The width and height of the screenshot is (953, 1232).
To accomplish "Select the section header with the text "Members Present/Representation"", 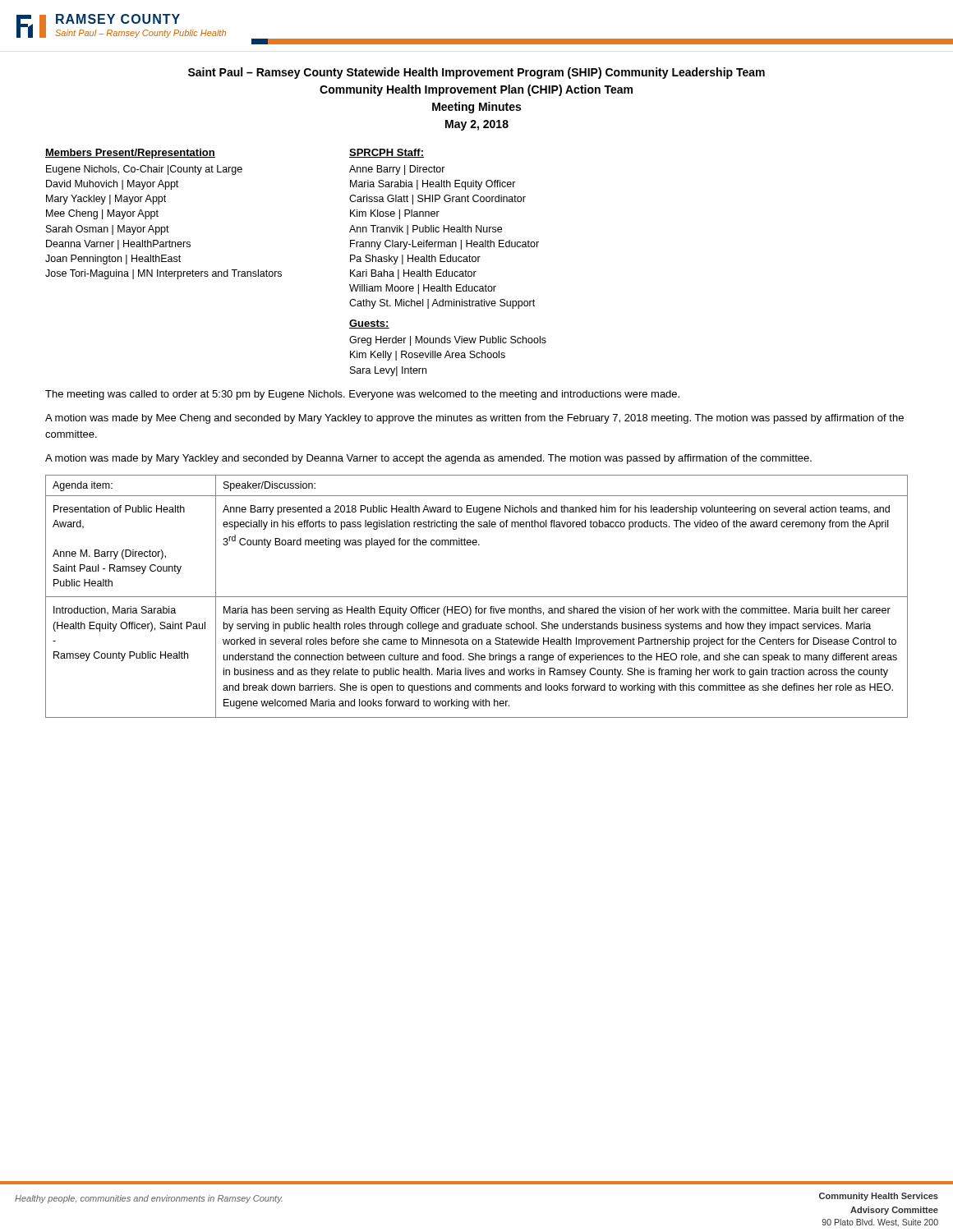I will pyautogui.click(x=130, y=152).
